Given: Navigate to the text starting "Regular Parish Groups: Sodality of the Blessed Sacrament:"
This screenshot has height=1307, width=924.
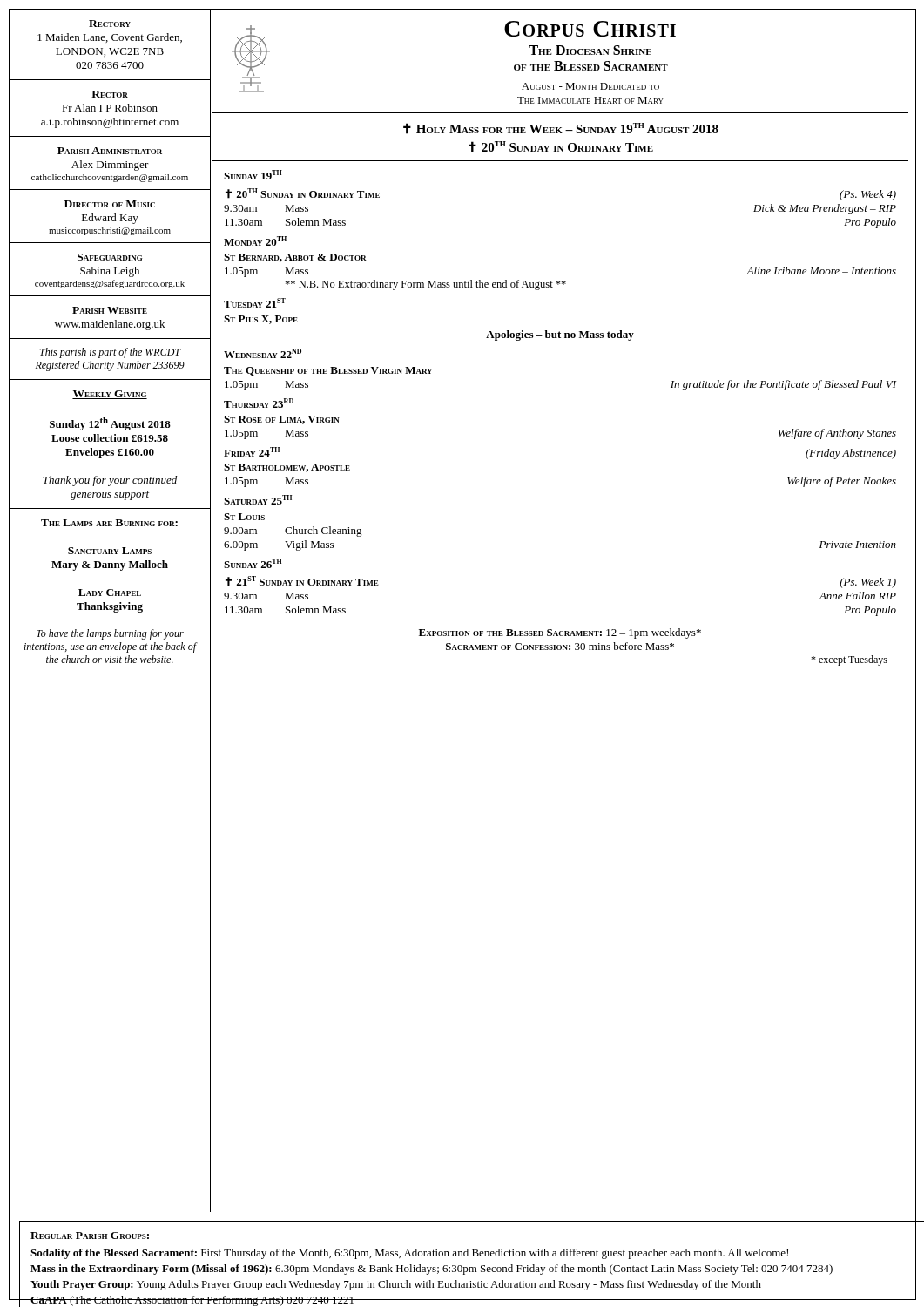Looking at the screenshot, I should 474,1268.
